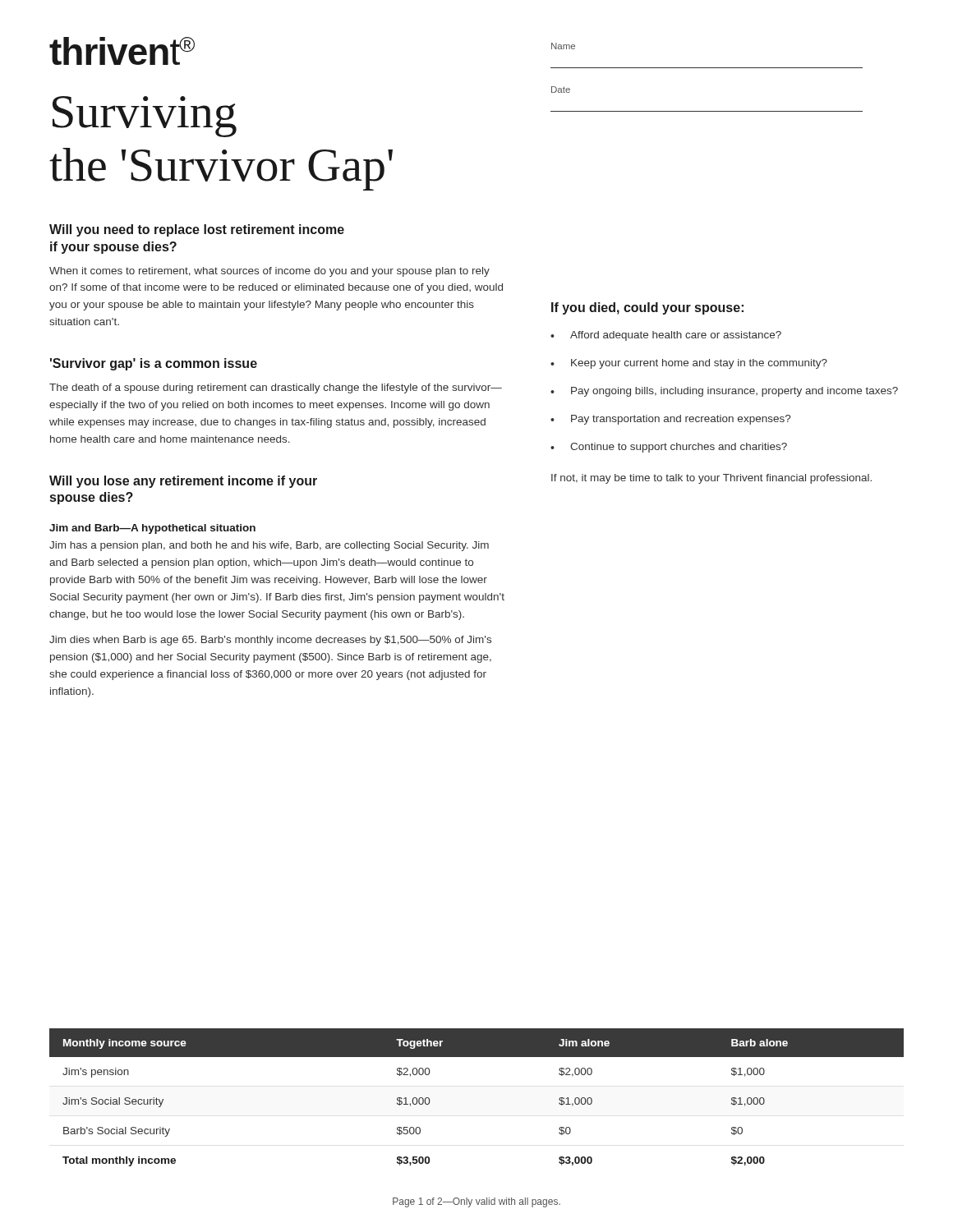
Task: Find the table
Action: [476, 1101]
